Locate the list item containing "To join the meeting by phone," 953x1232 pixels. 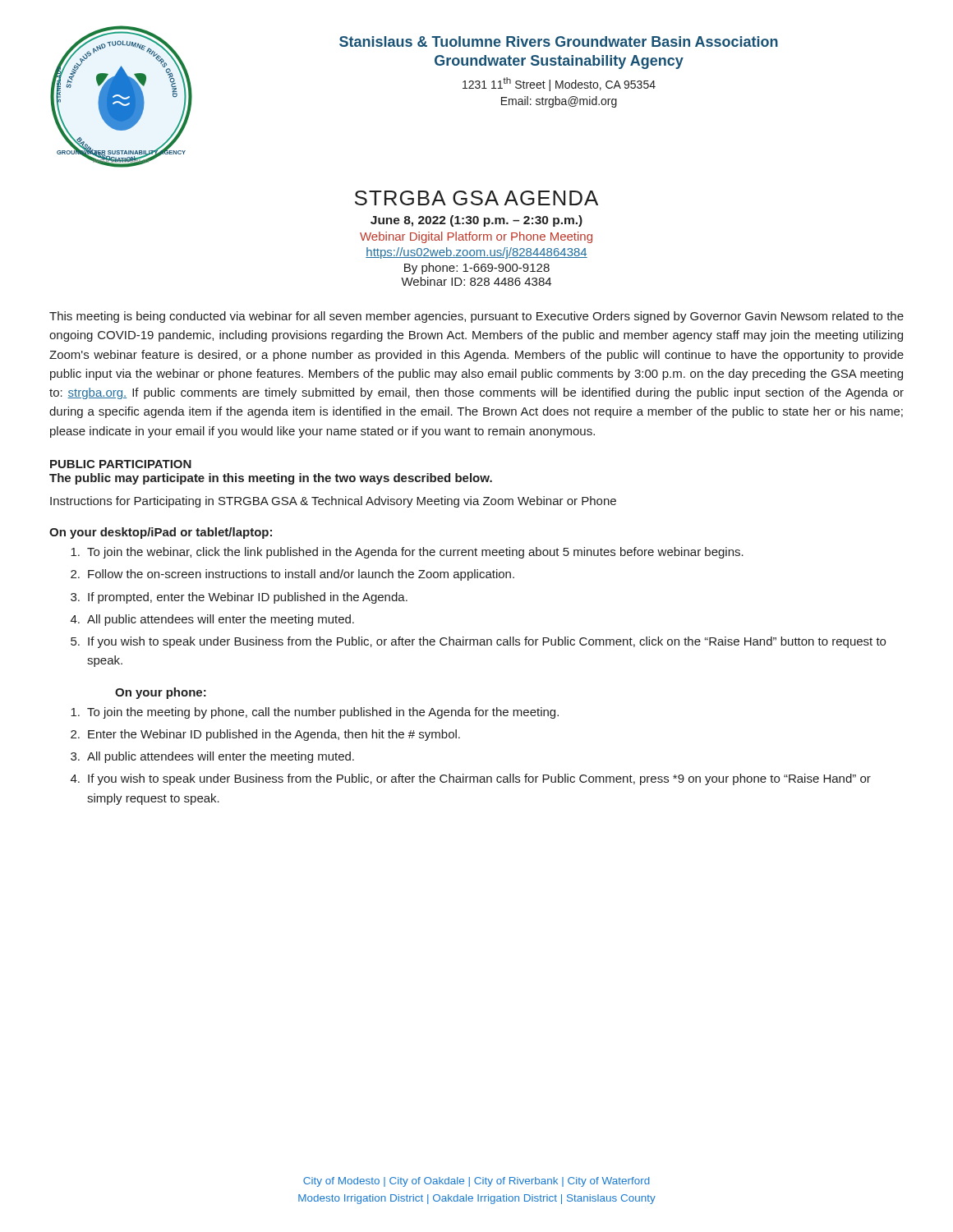click(x=476, y=711)
